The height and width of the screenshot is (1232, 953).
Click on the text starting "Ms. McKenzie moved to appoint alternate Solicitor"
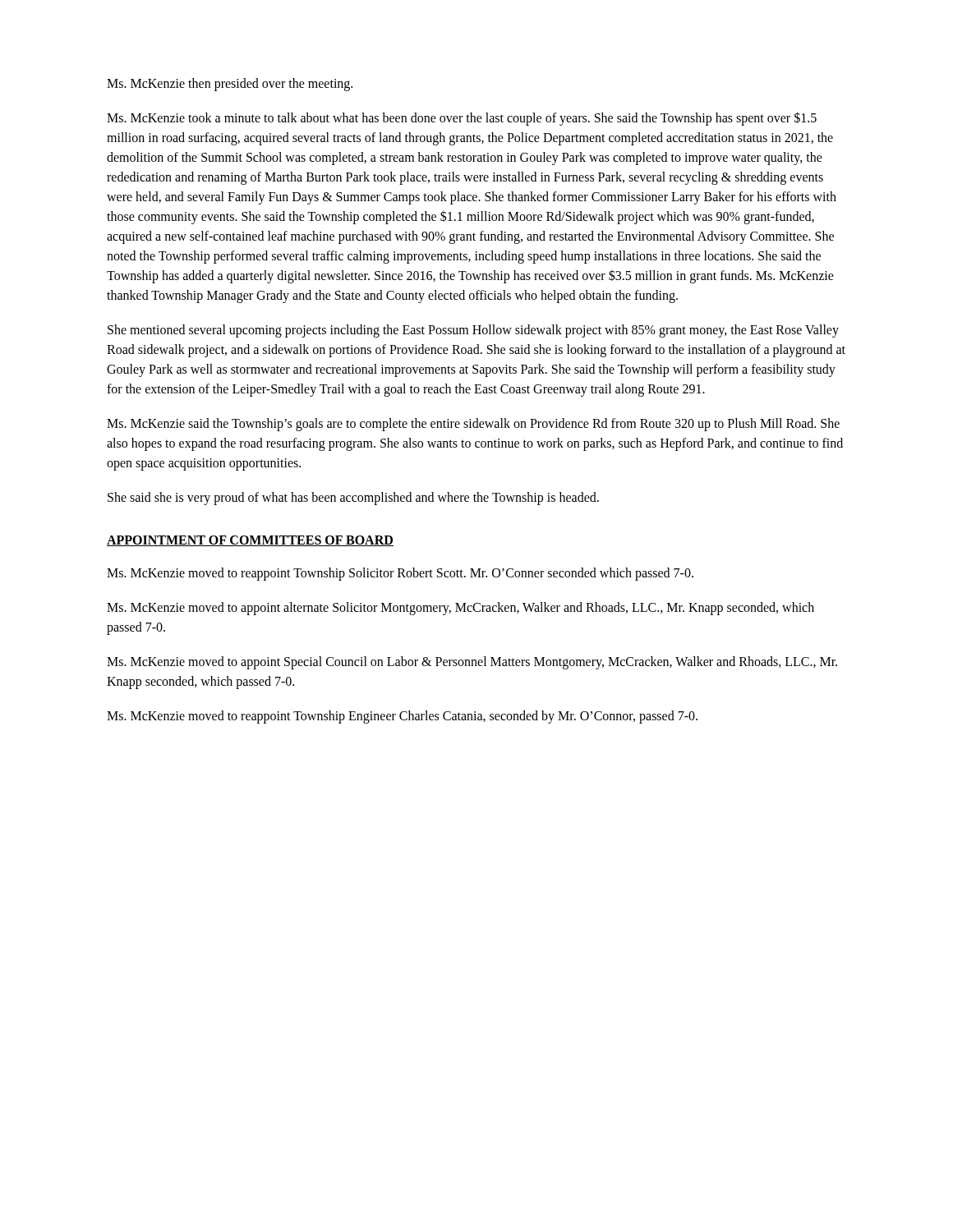(x=461, y=617)
